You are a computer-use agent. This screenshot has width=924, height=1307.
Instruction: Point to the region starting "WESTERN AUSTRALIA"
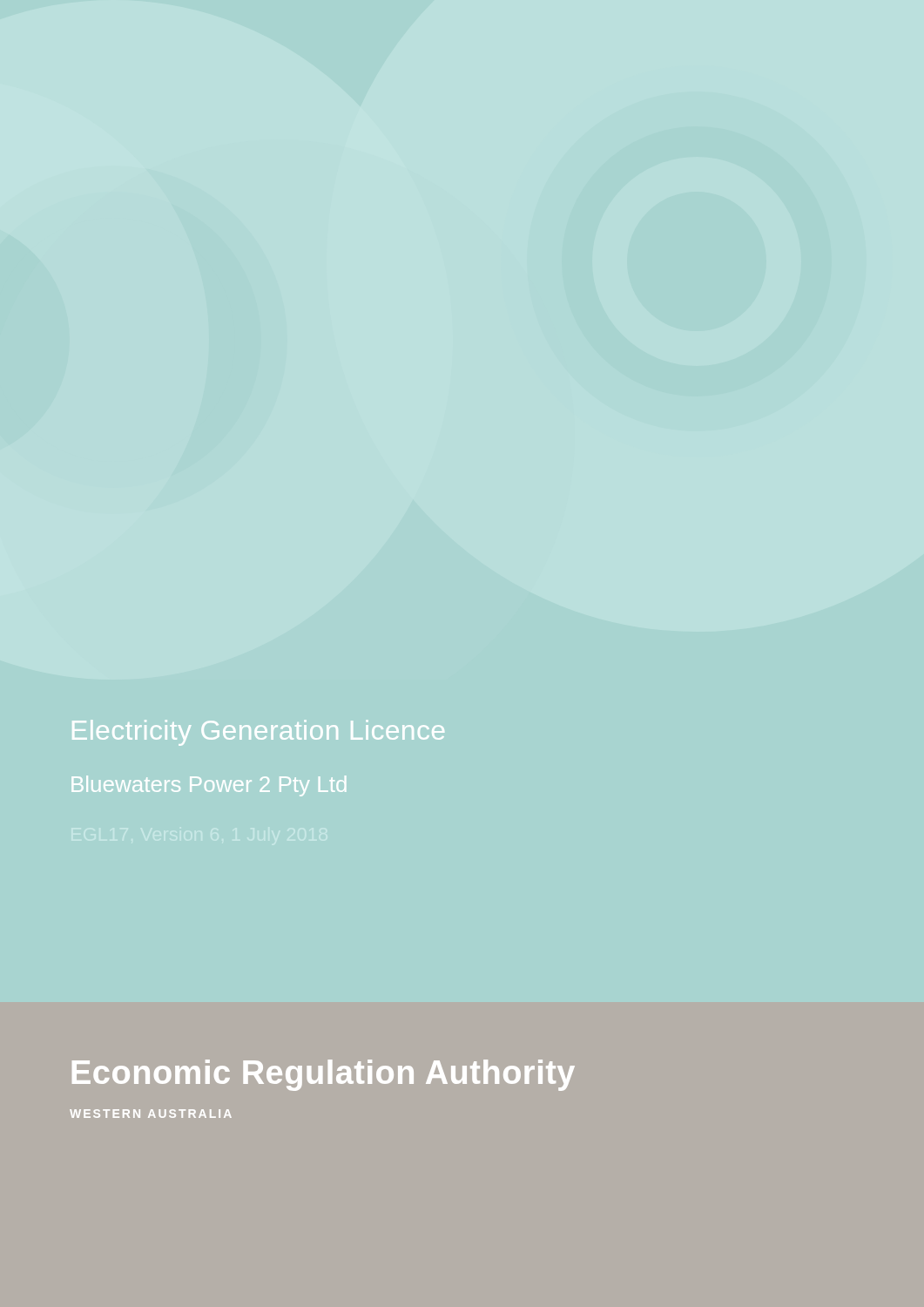click(152, 1114)
